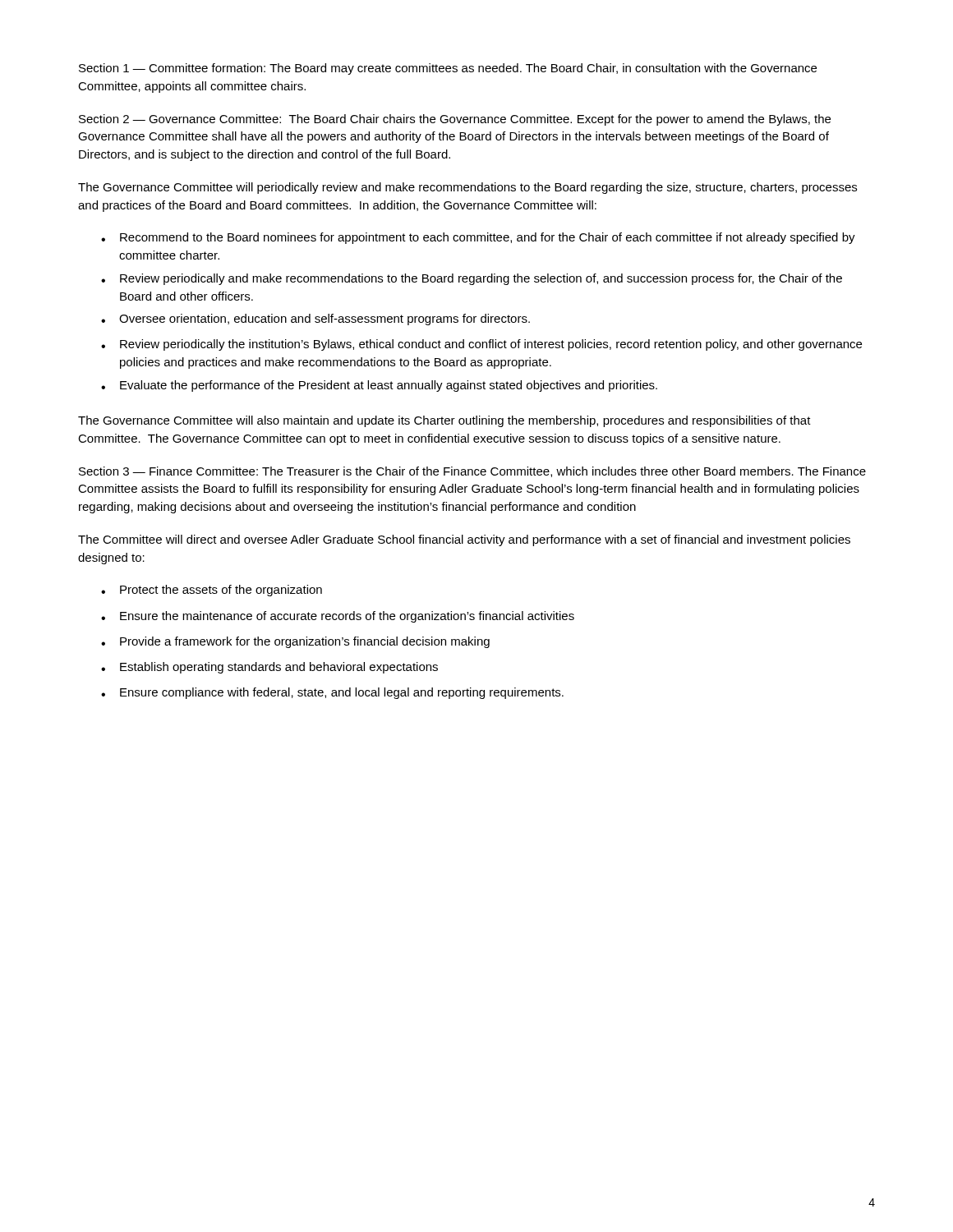Locate the block of text that opens with "• Evaluate the performance of the President at"
The height and width of the screenshot is (1232, 953).
tap(488, 386)
